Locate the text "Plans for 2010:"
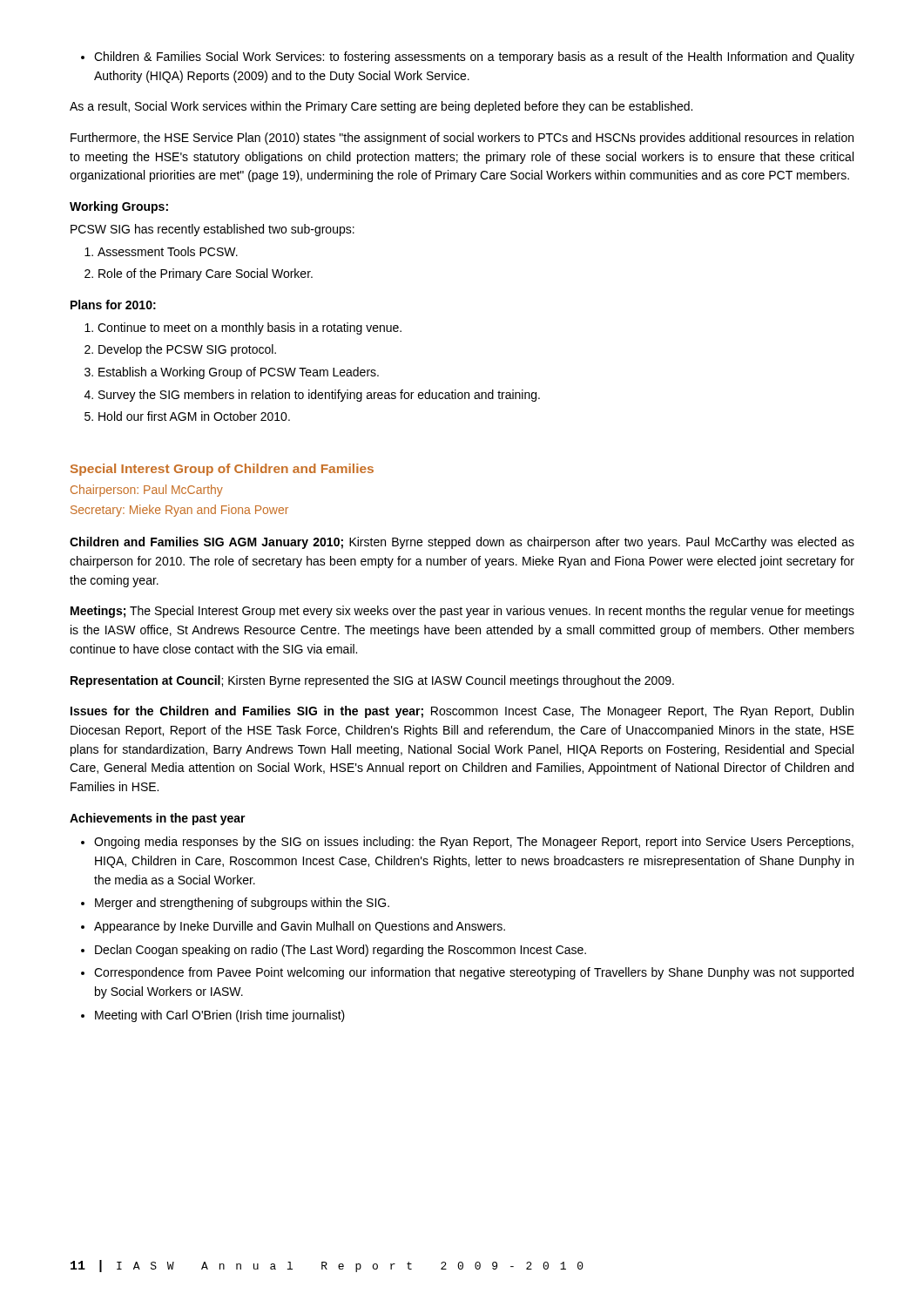Image resolution: width=924 pixels, height=1307 pixels. point(113,305)
